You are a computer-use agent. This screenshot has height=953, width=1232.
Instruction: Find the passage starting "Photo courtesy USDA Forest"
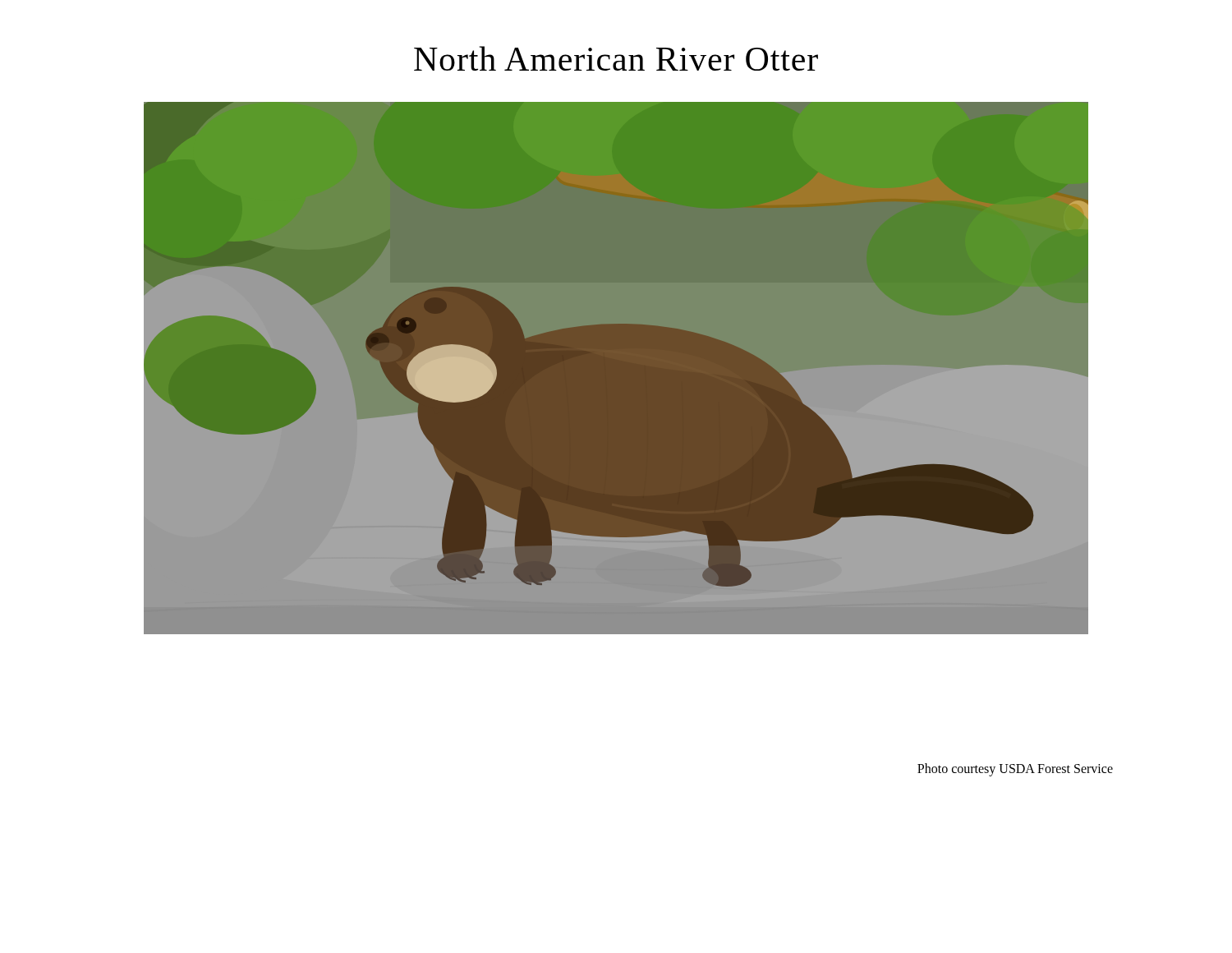coord(1015,769)
